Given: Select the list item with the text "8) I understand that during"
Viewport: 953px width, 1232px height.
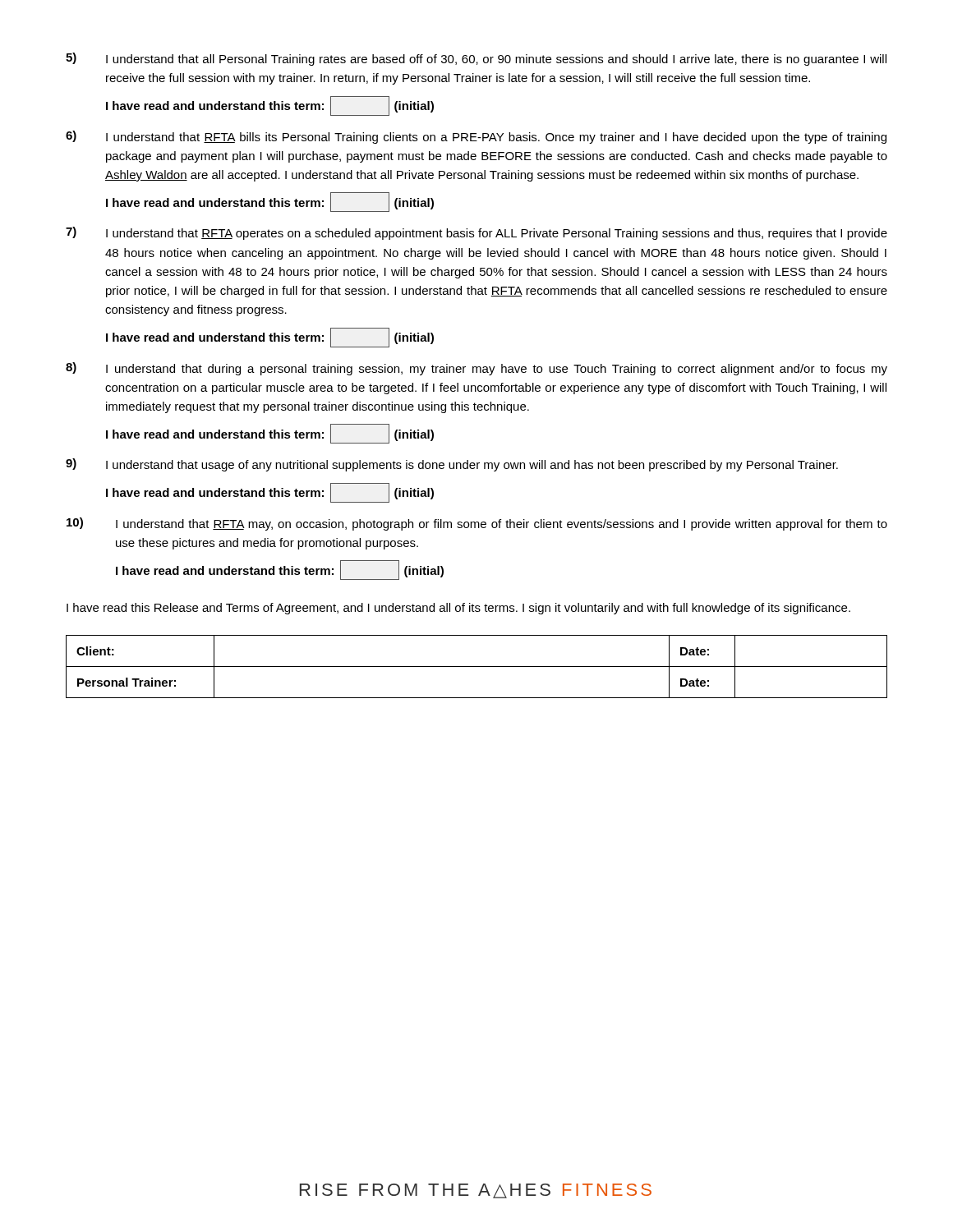Looking at the screenshot, I should (x=476, y=387).
